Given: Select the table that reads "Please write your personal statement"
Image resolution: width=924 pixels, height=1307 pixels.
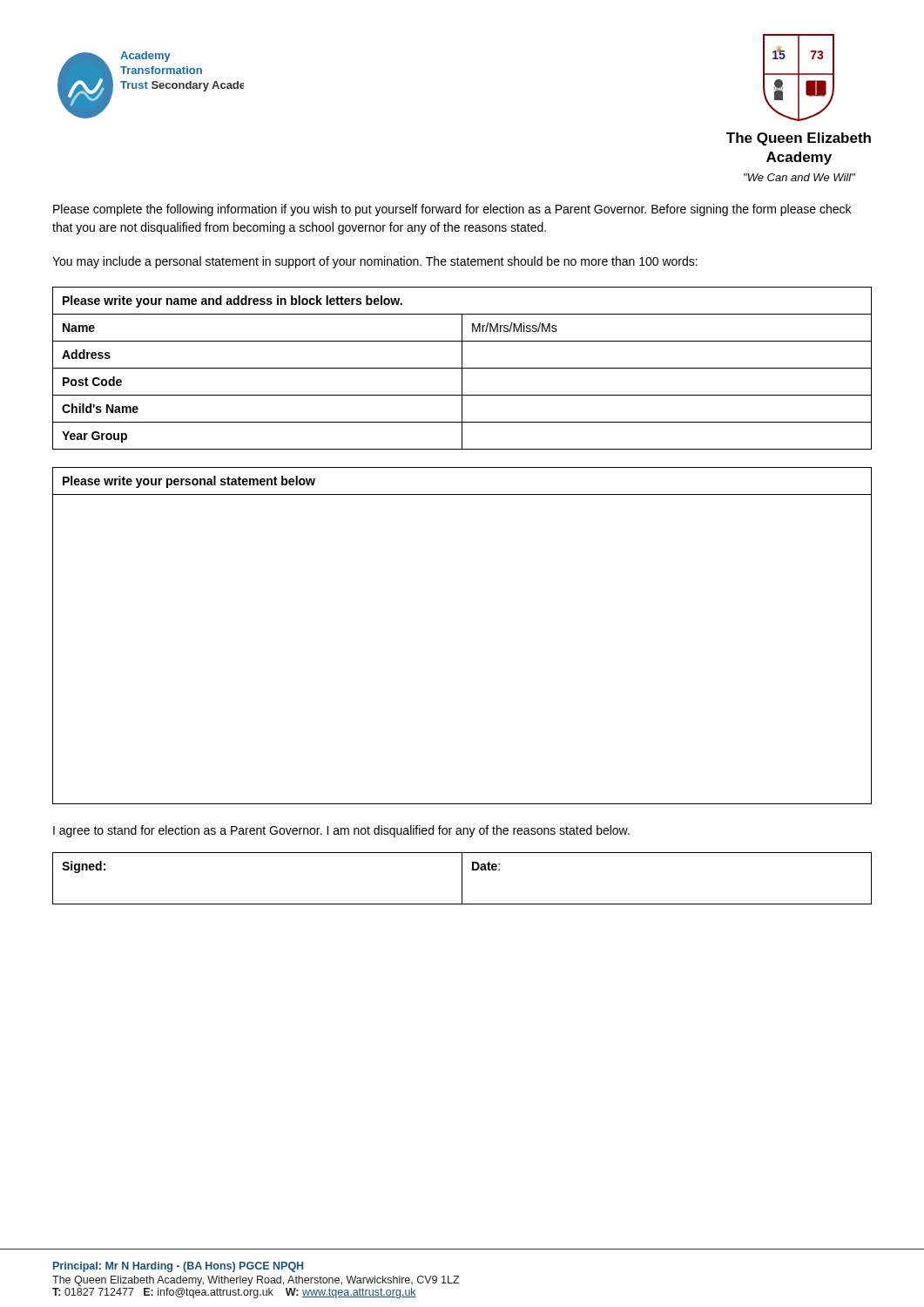Looking at the screenshot, I should 462,636.
